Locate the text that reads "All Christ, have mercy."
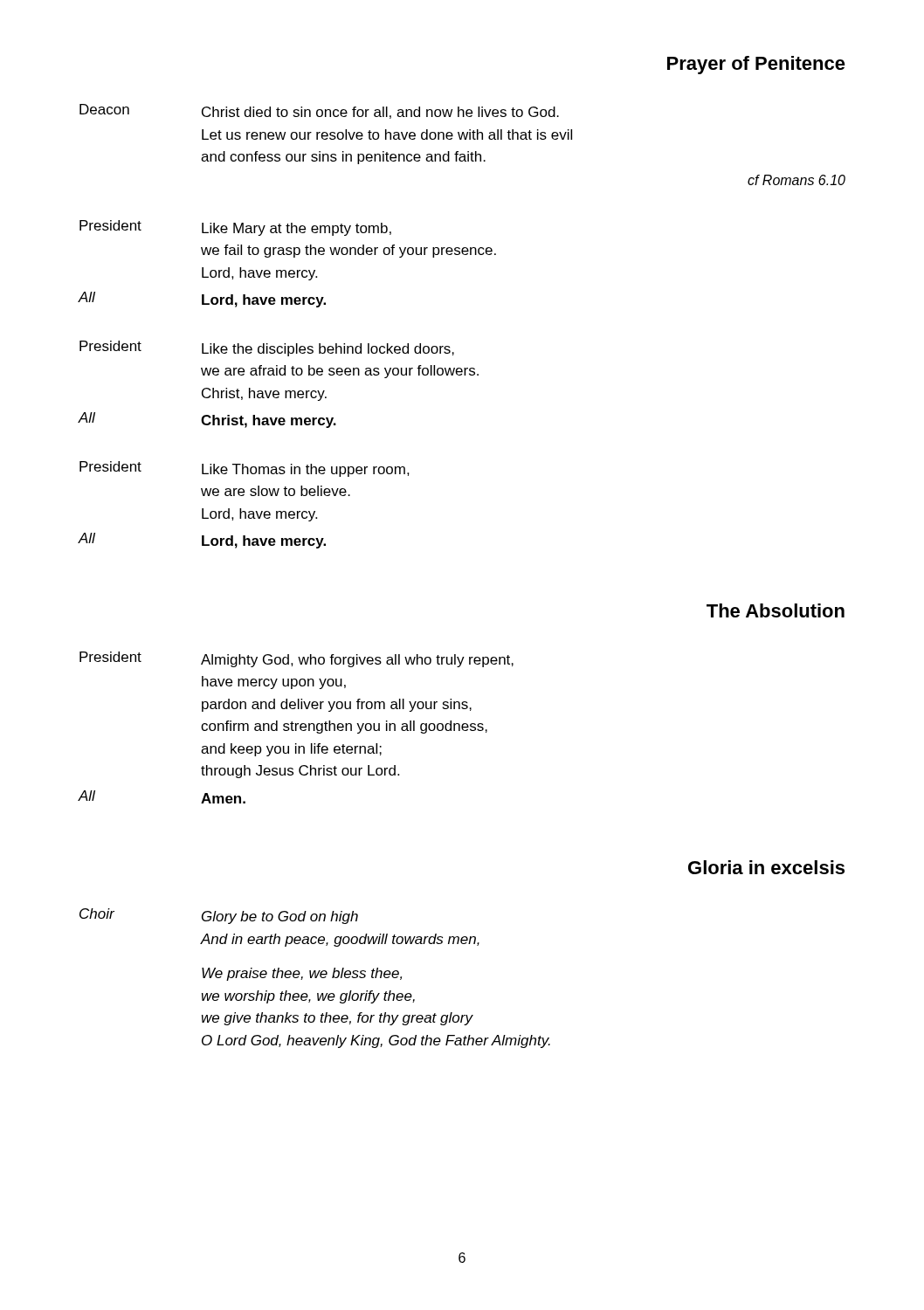 (207, 420)
